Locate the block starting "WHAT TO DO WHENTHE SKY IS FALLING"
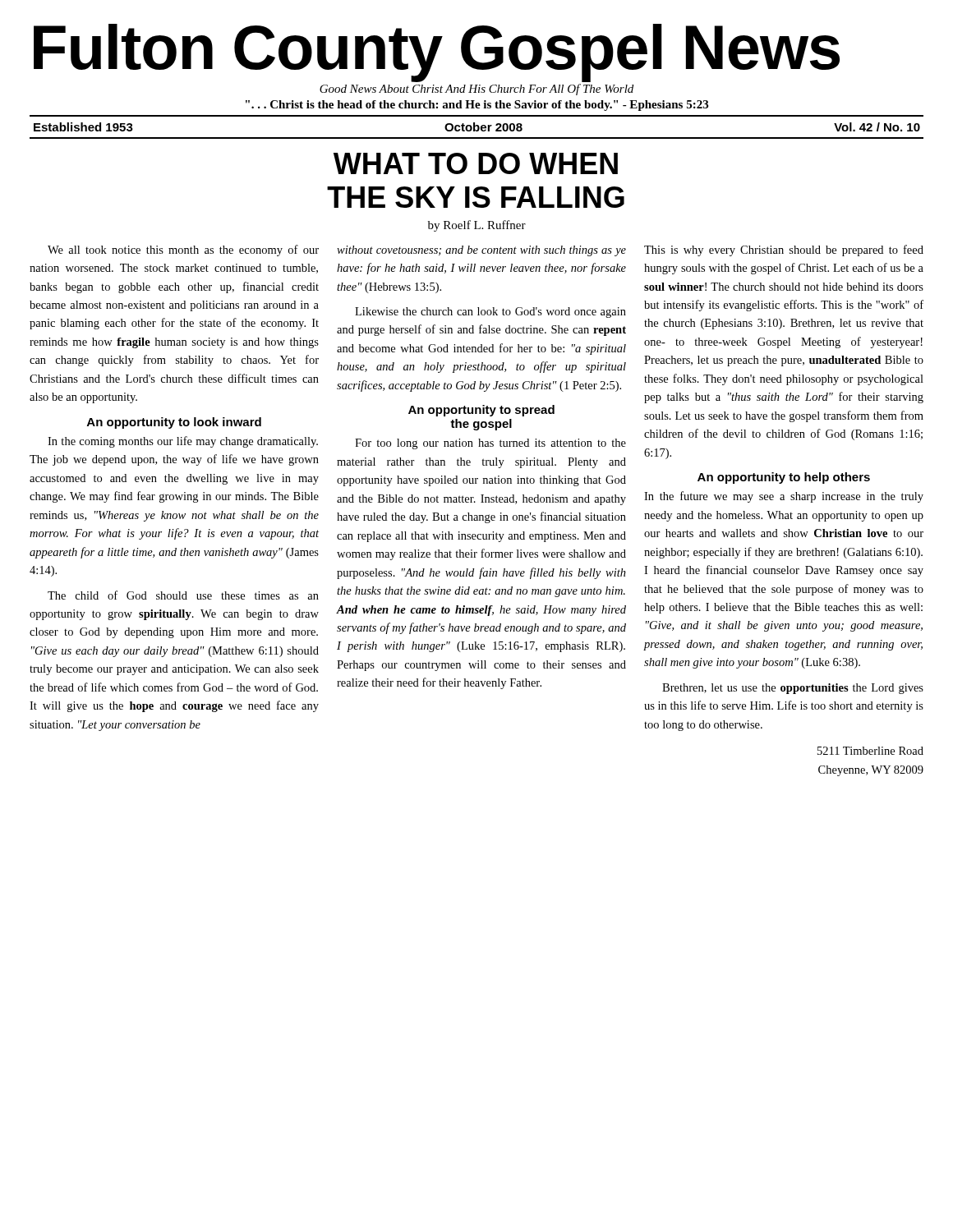 tap(476, 181)
